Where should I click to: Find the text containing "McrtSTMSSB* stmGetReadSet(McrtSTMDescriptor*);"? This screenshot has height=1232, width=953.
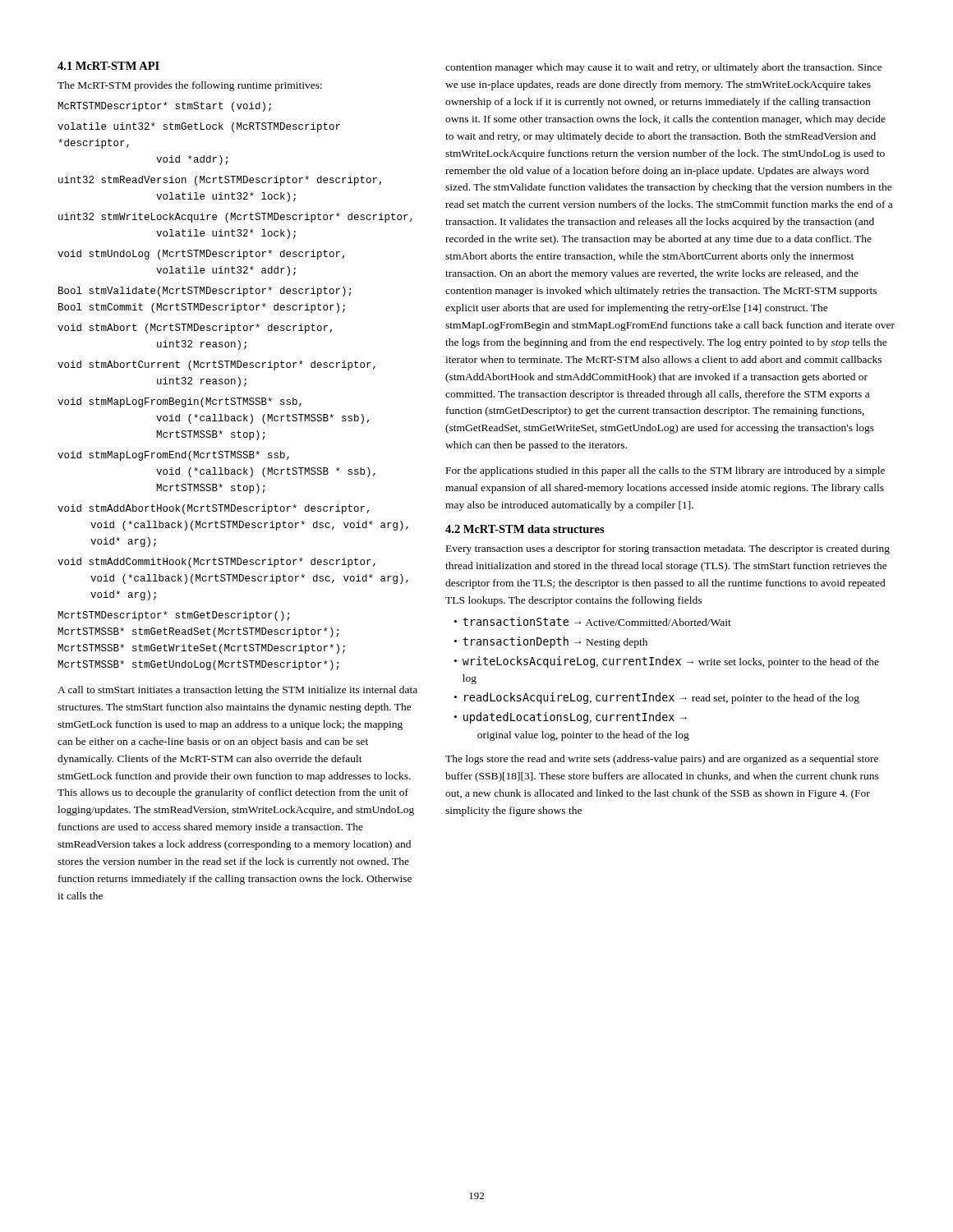(199, 632)
